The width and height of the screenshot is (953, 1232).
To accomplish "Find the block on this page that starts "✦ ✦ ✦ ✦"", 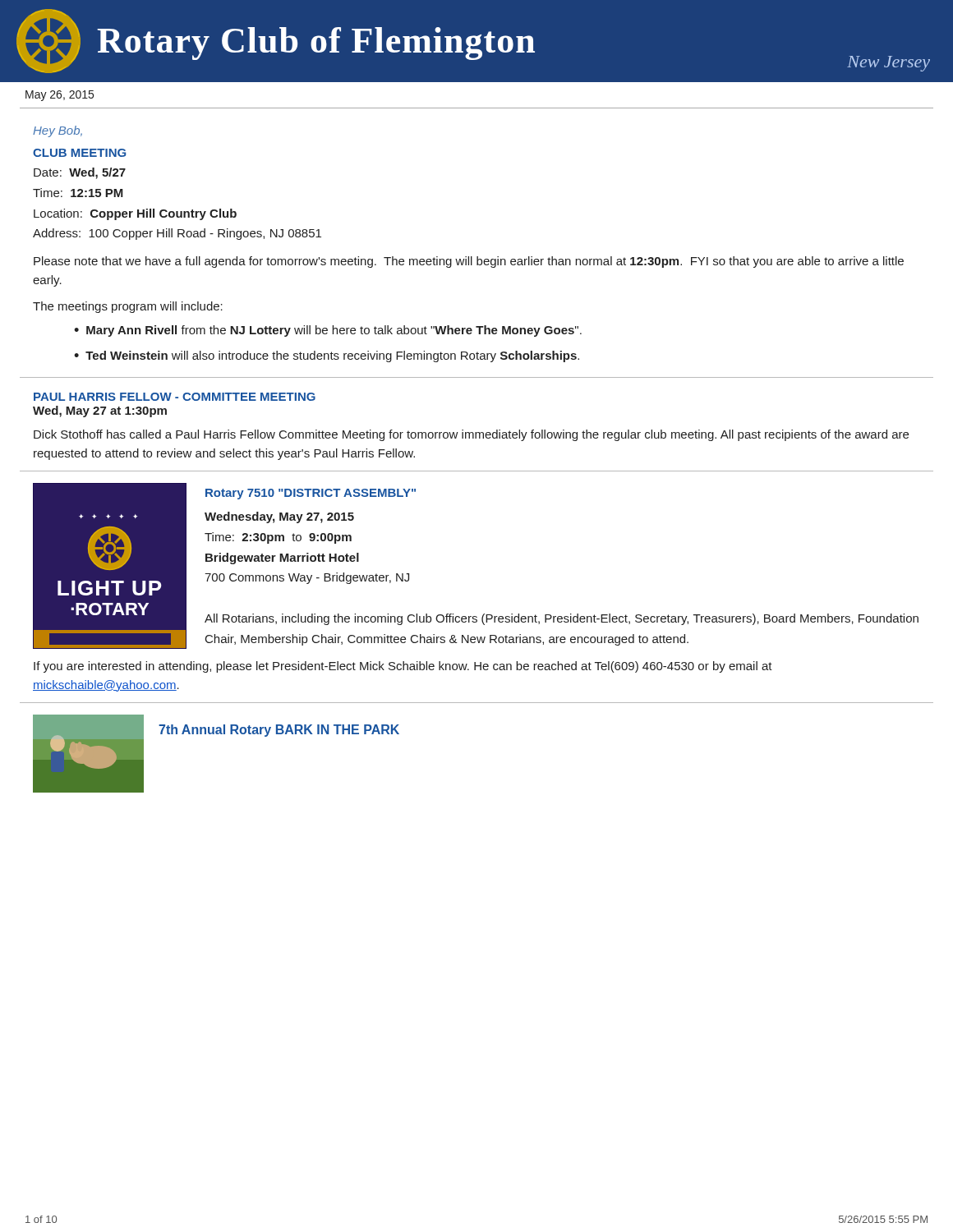I will 476,566.
